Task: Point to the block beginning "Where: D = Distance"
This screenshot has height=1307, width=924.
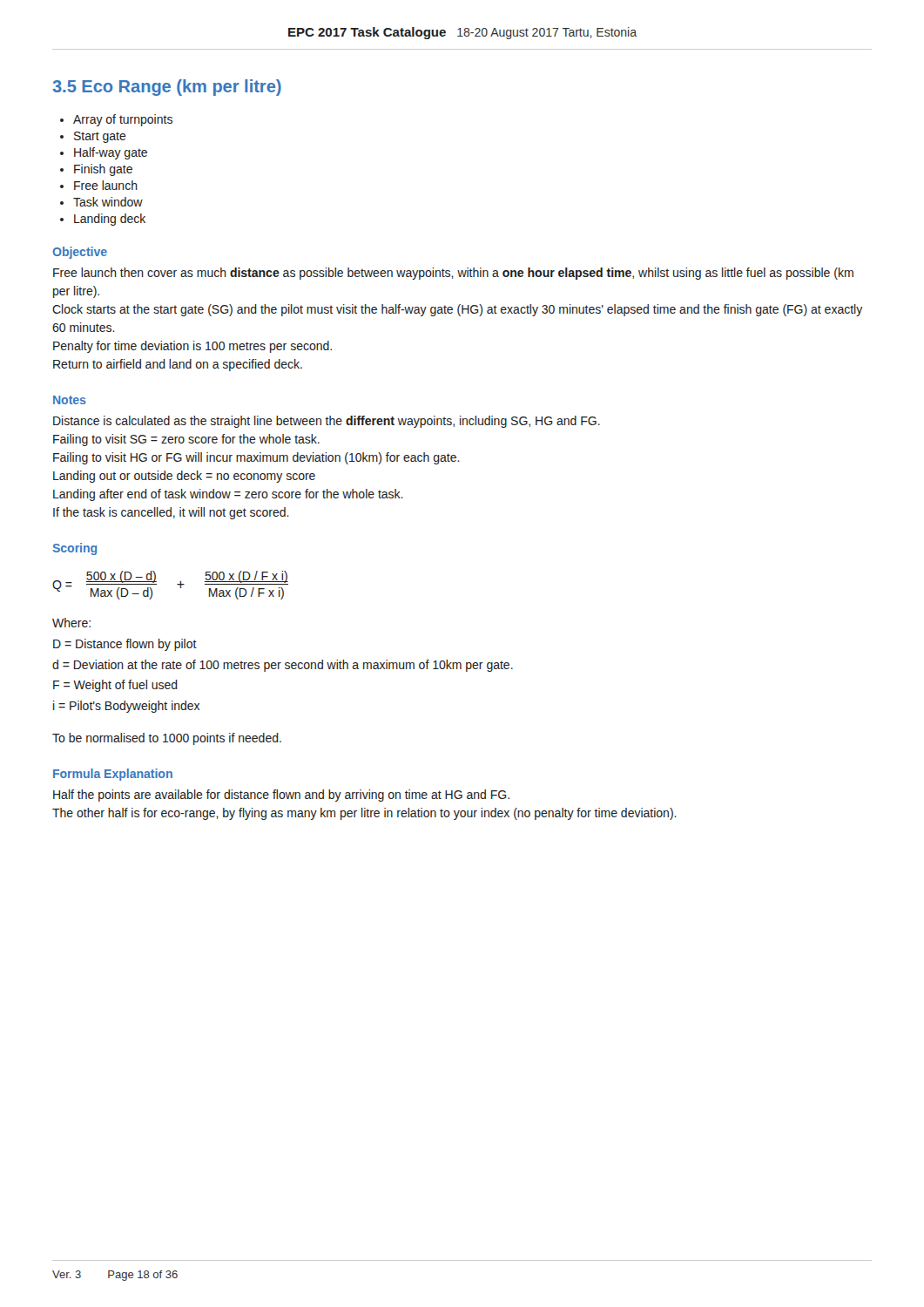Action: pyautogui.click(x=283, y=664)
